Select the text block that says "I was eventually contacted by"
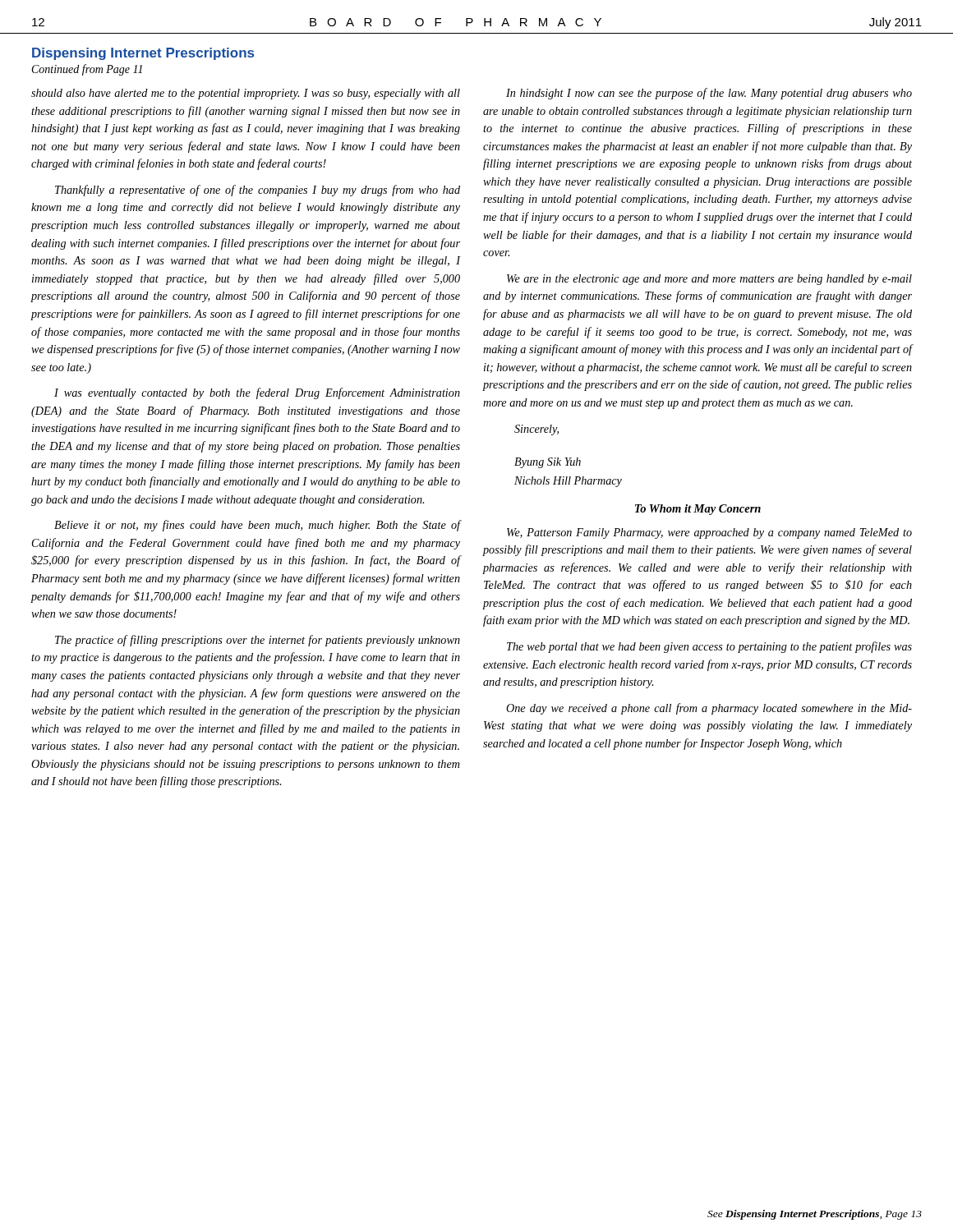This screenshot has height=1232, width=953. pos(246,447)
